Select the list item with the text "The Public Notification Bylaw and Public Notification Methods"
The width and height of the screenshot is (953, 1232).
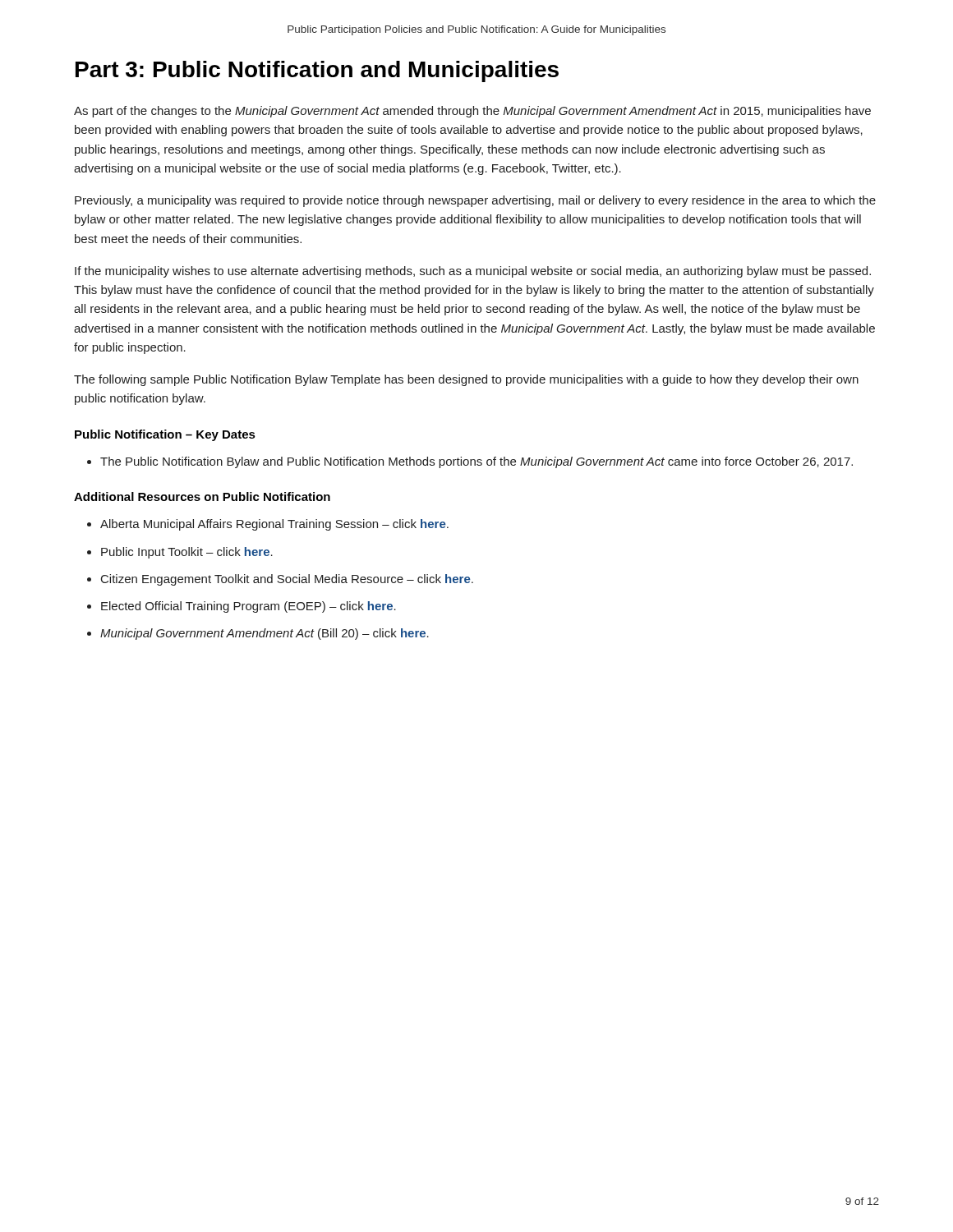[x=476, y=461]
